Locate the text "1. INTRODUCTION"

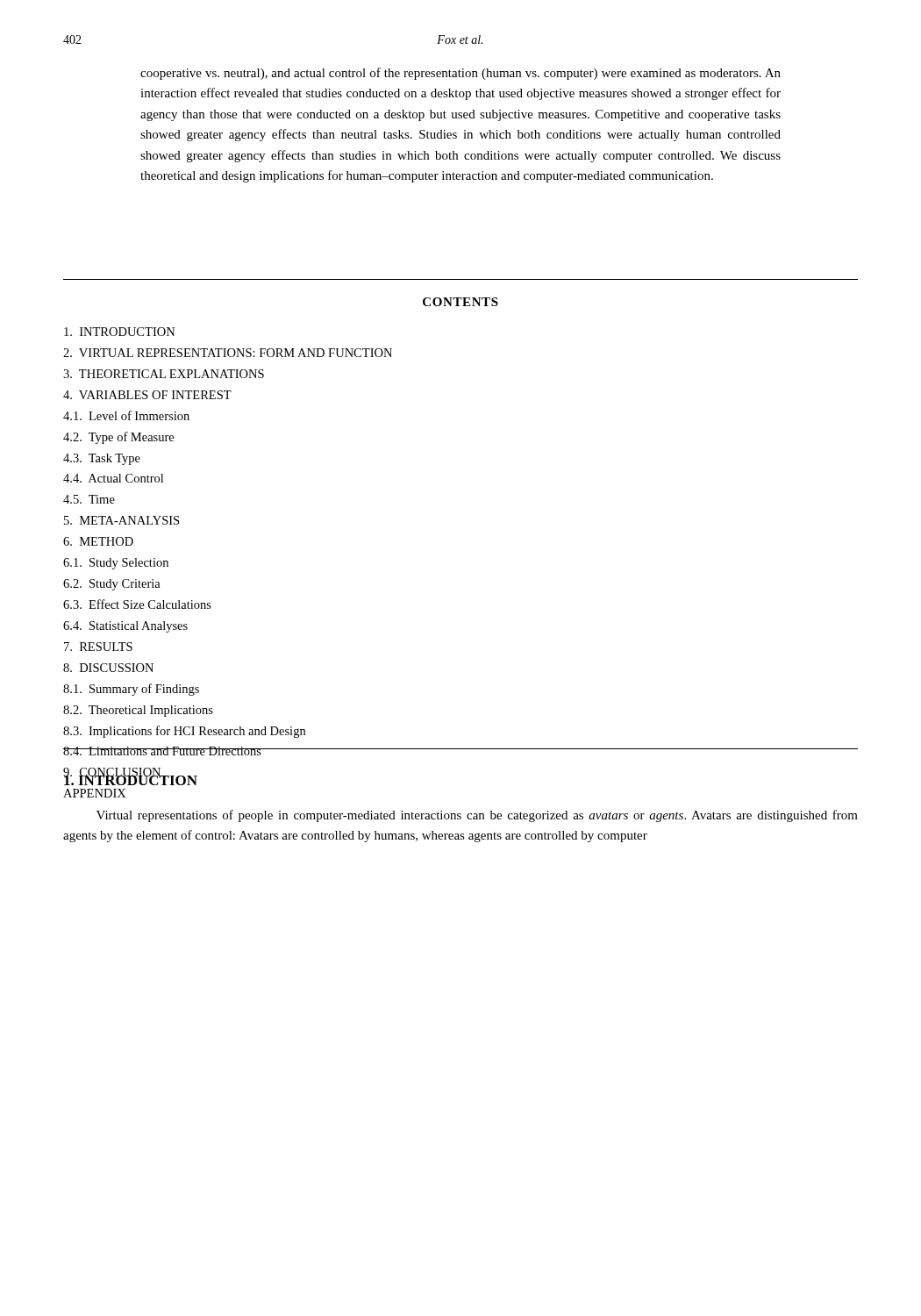[x=130, y=780]
